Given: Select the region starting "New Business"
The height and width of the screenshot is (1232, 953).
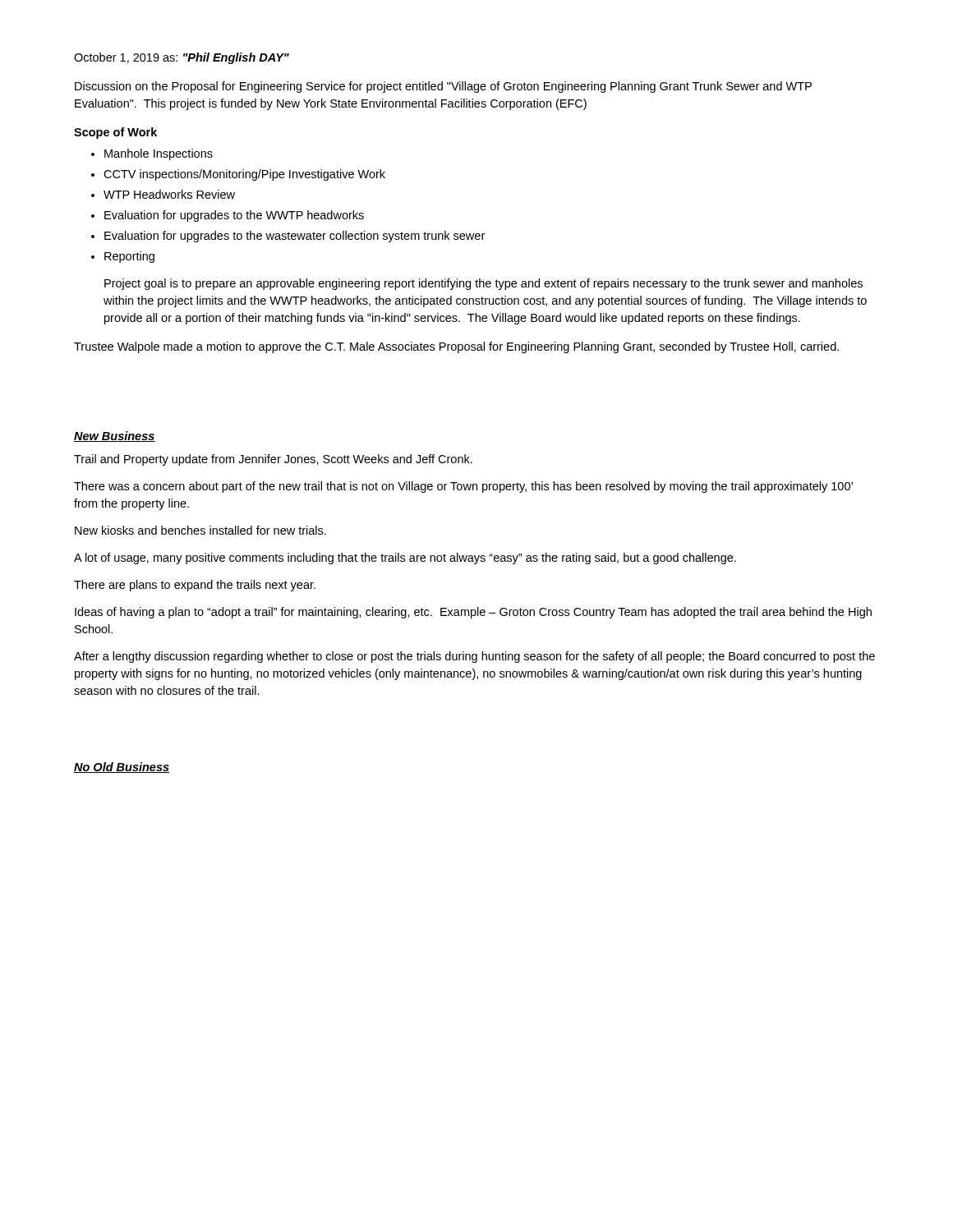Looking at the screenshot, I should (x=114, y=436).
